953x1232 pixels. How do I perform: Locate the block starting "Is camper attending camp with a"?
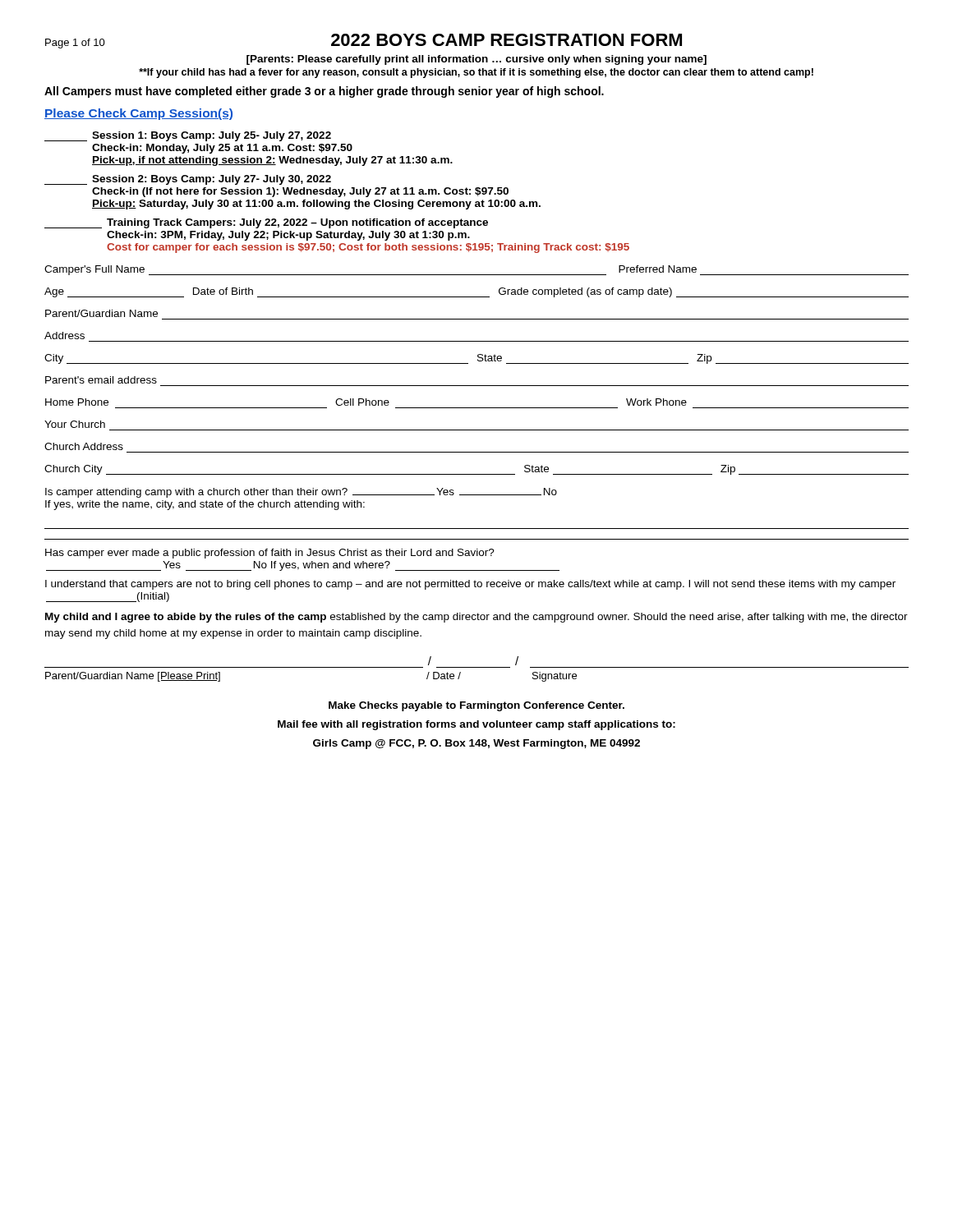pyautogui.click(x=301, y=496)
